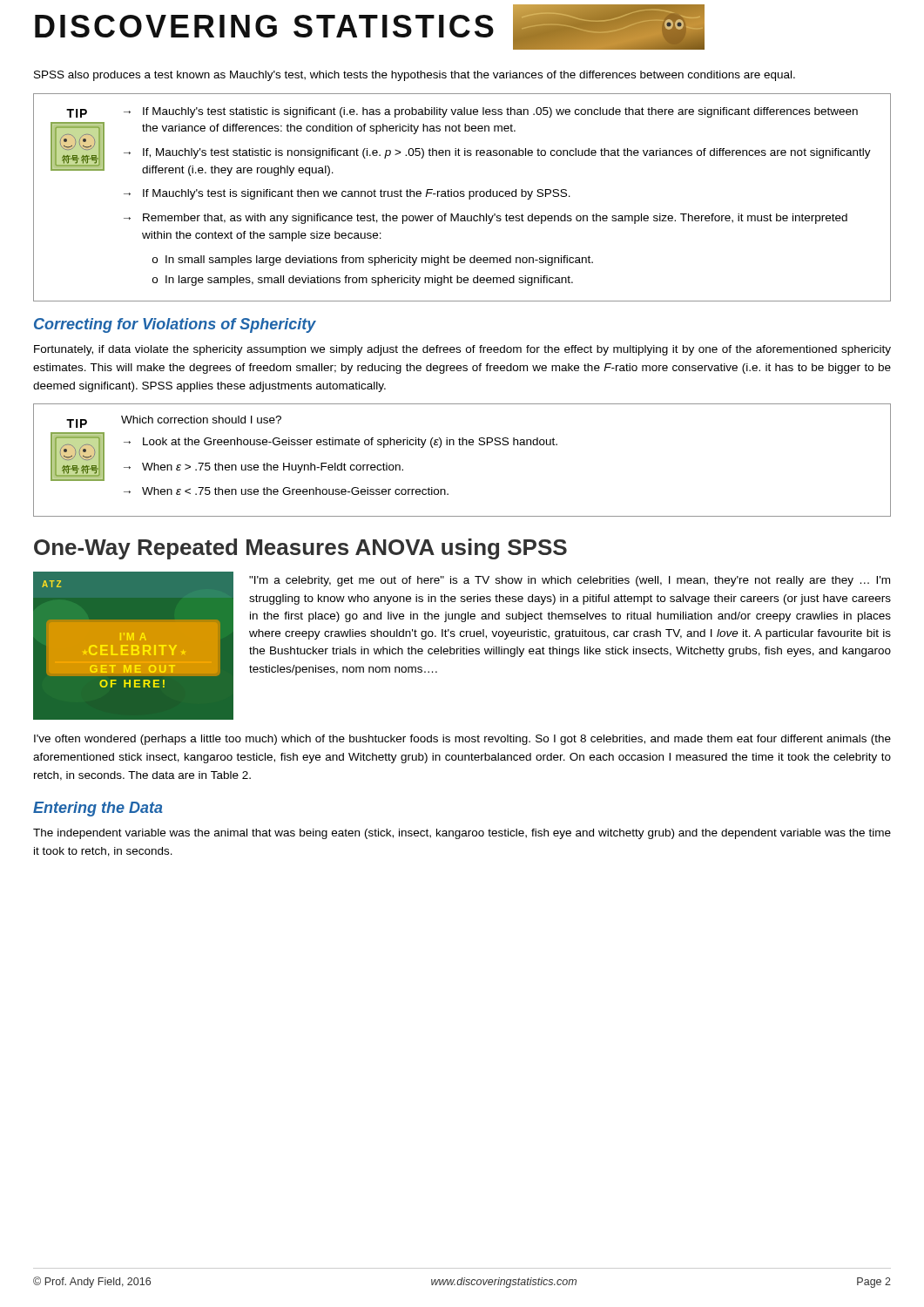The height and width of the screenshot is (1307, 924).
Task: Find the text block containing ""I'm a celebrity, get me out"
Action: 570,624
